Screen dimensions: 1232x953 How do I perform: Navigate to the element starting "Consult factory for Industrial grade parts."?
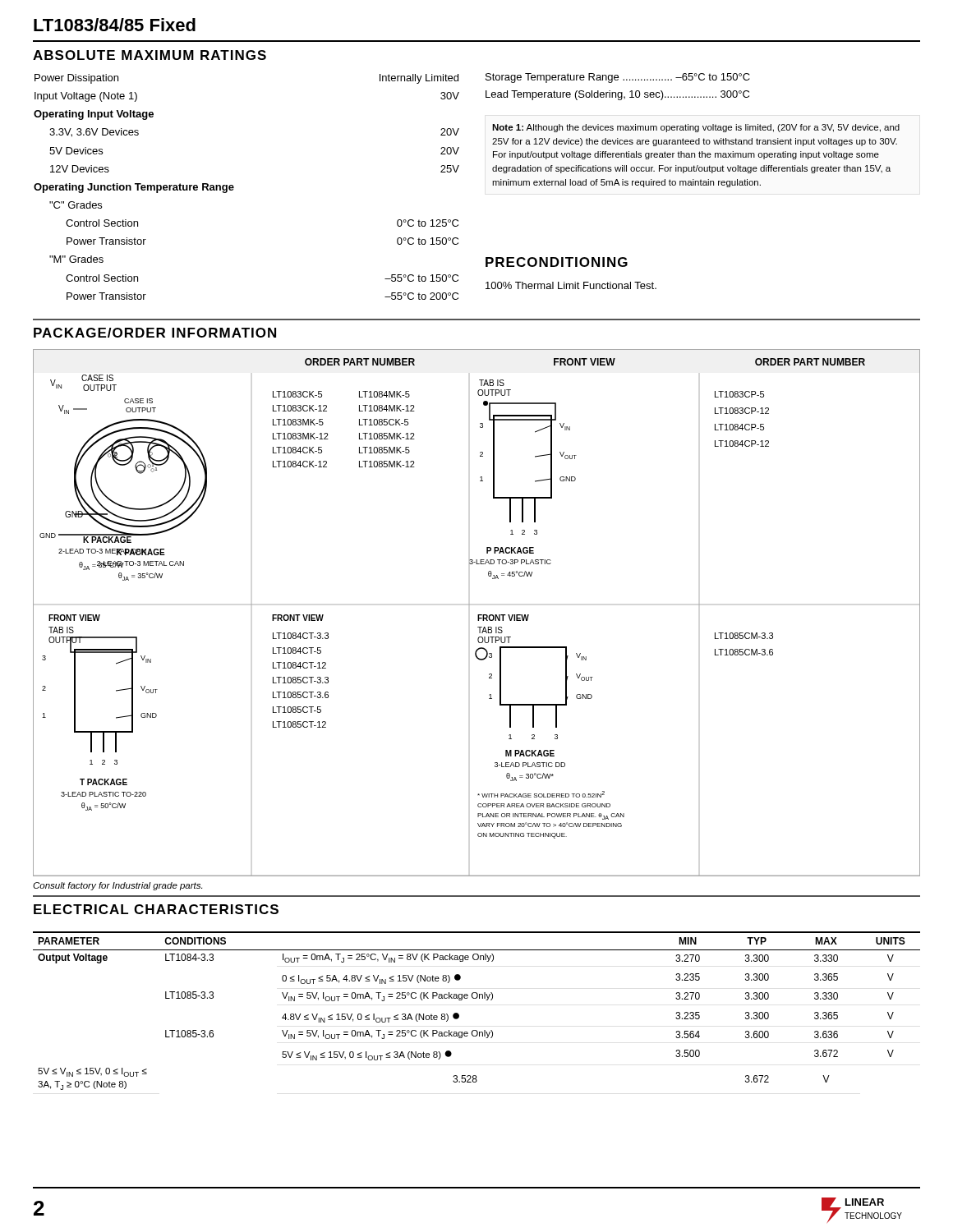click(118, 885)
